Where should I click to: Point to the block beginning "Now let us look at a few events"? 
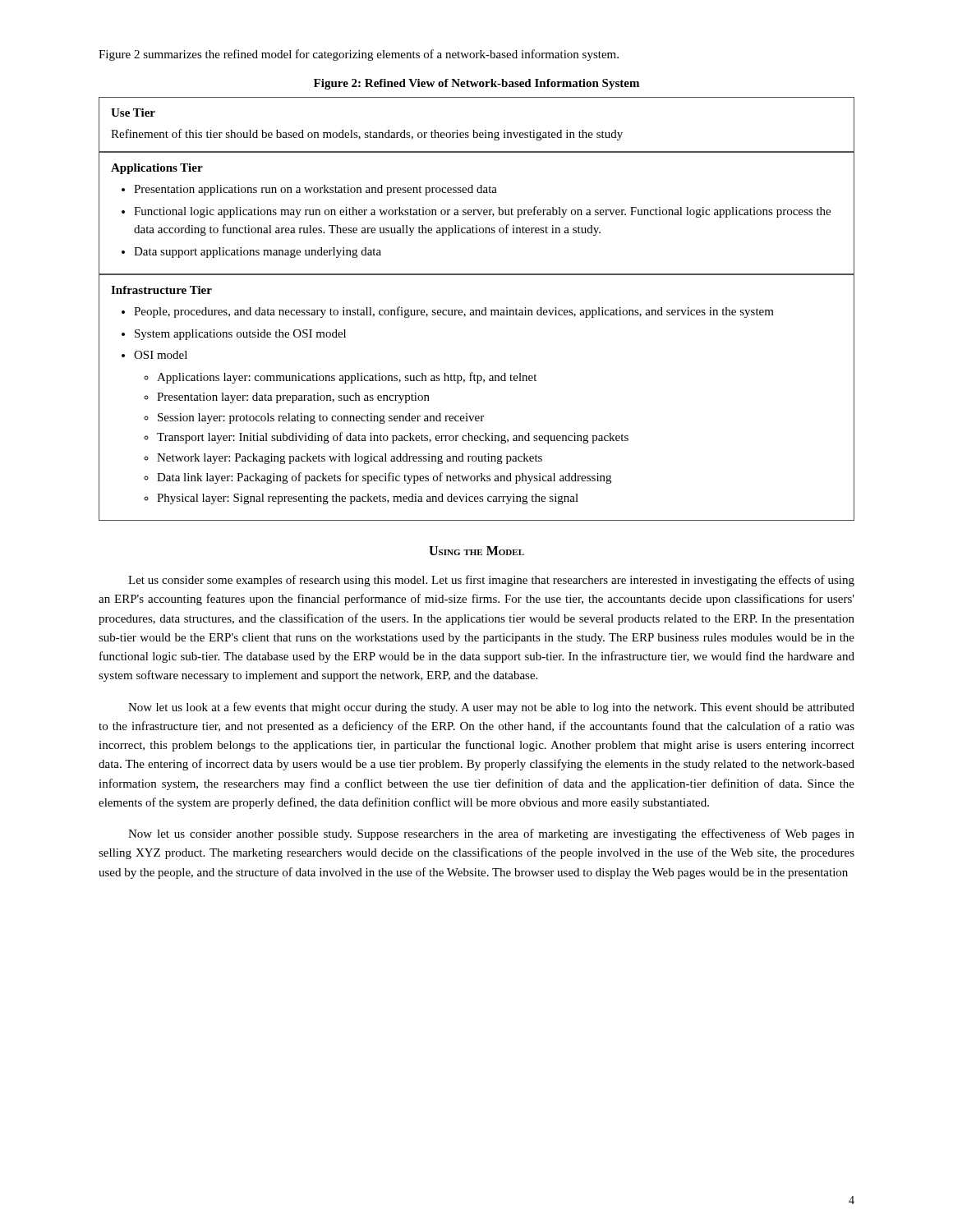click(x=476, y=755)
